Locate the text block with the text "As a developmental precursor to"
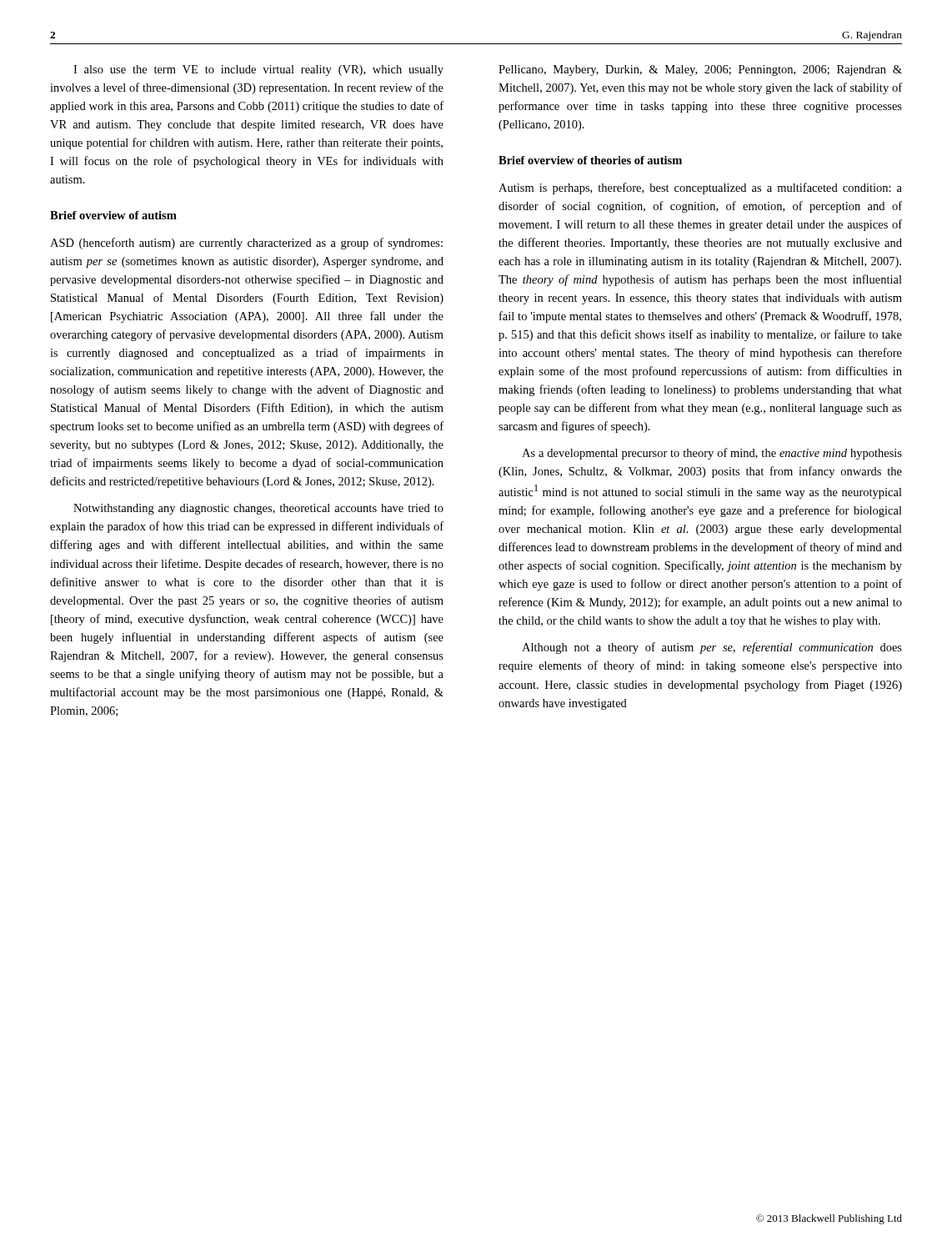Screen dimensions: 1251x952 coord(700,537)
